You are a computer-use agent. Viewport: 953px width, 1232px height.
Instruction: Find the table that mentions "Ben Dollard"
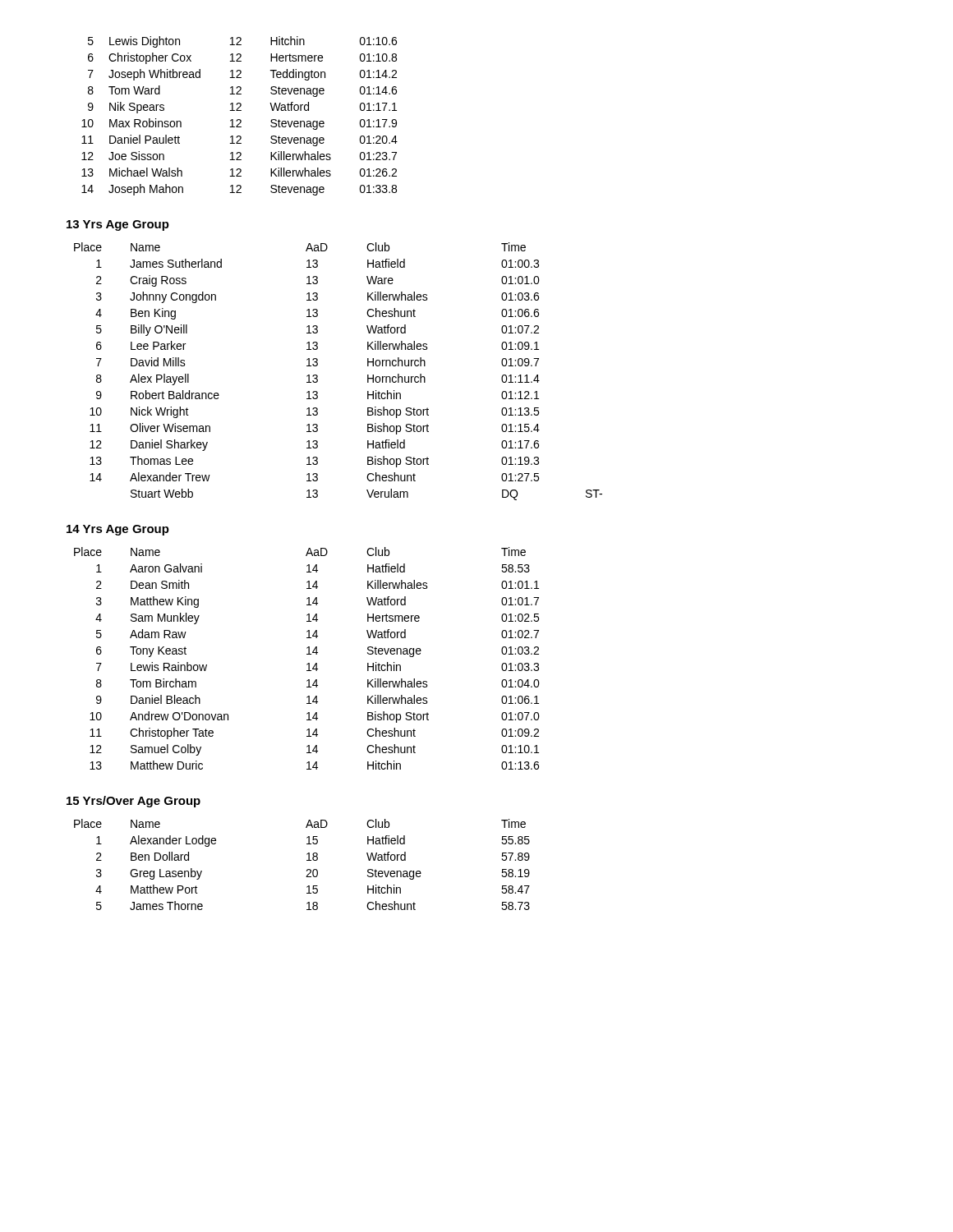point(476,865)
